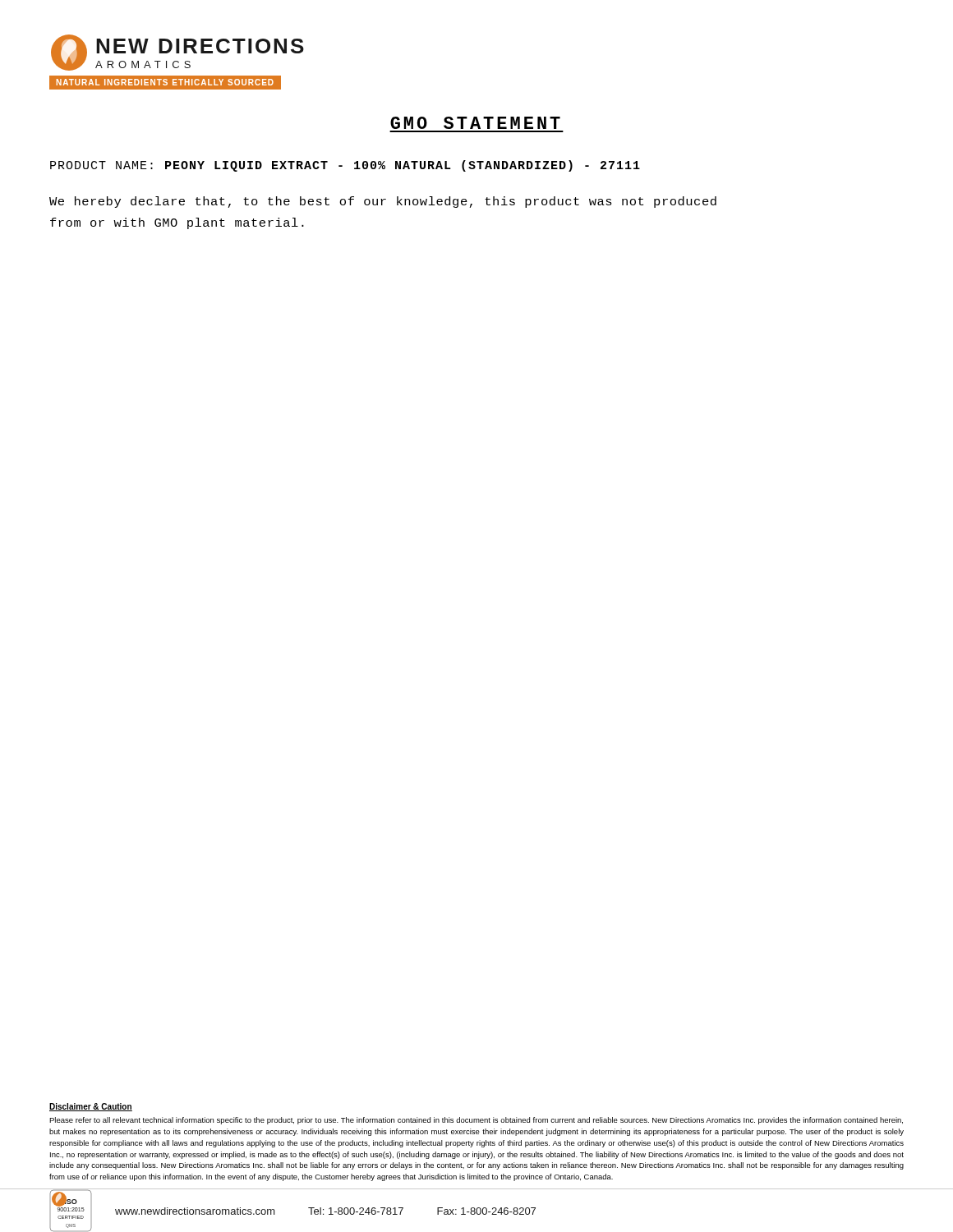Image resolution: width=953 pixels, height=1232 pixels.
Task: Click on the text block containing "We hereby declare that, to"
Action: [383, 213]
